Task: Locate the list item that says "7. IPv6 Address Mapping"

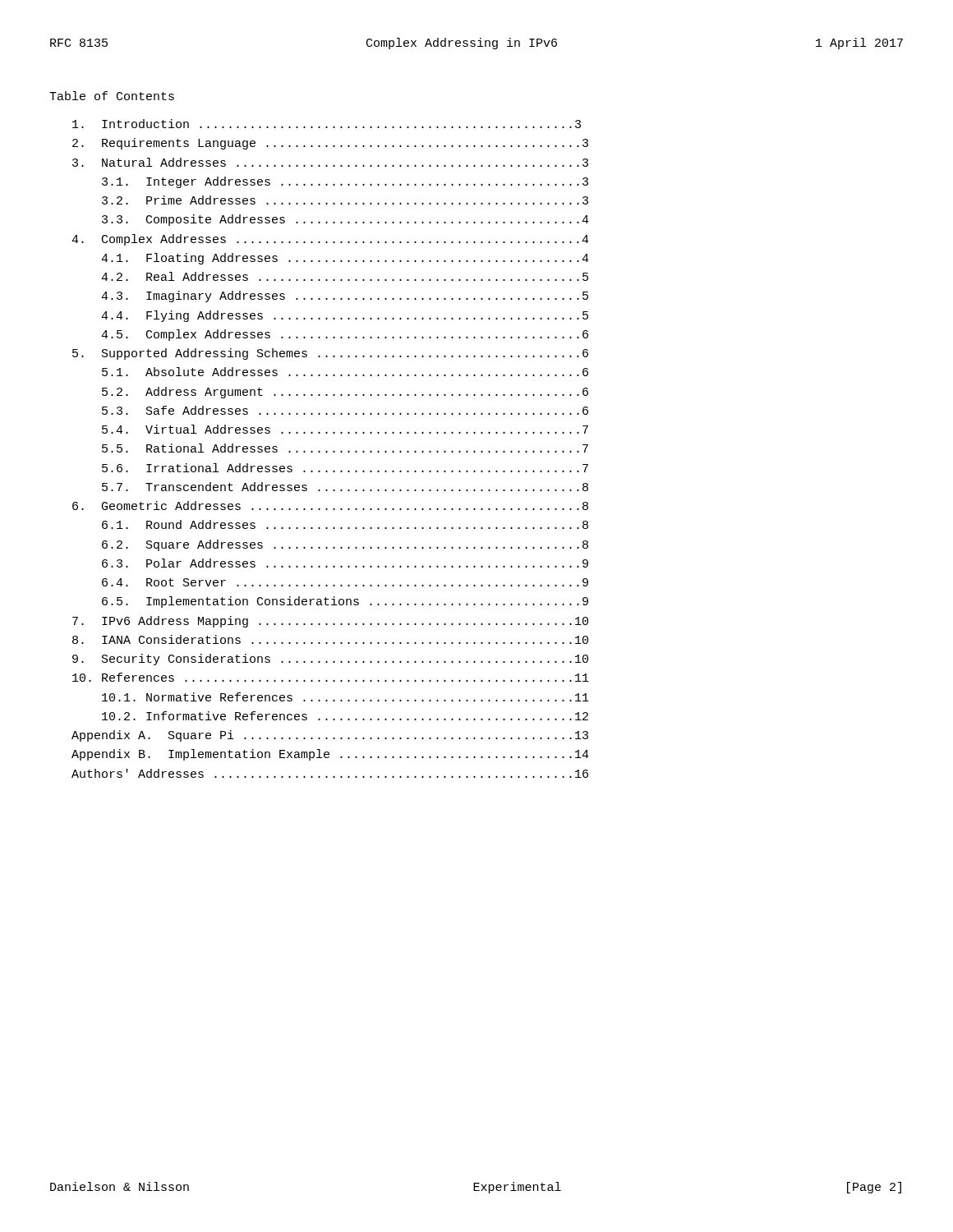Action: click(x=319, y=622)
